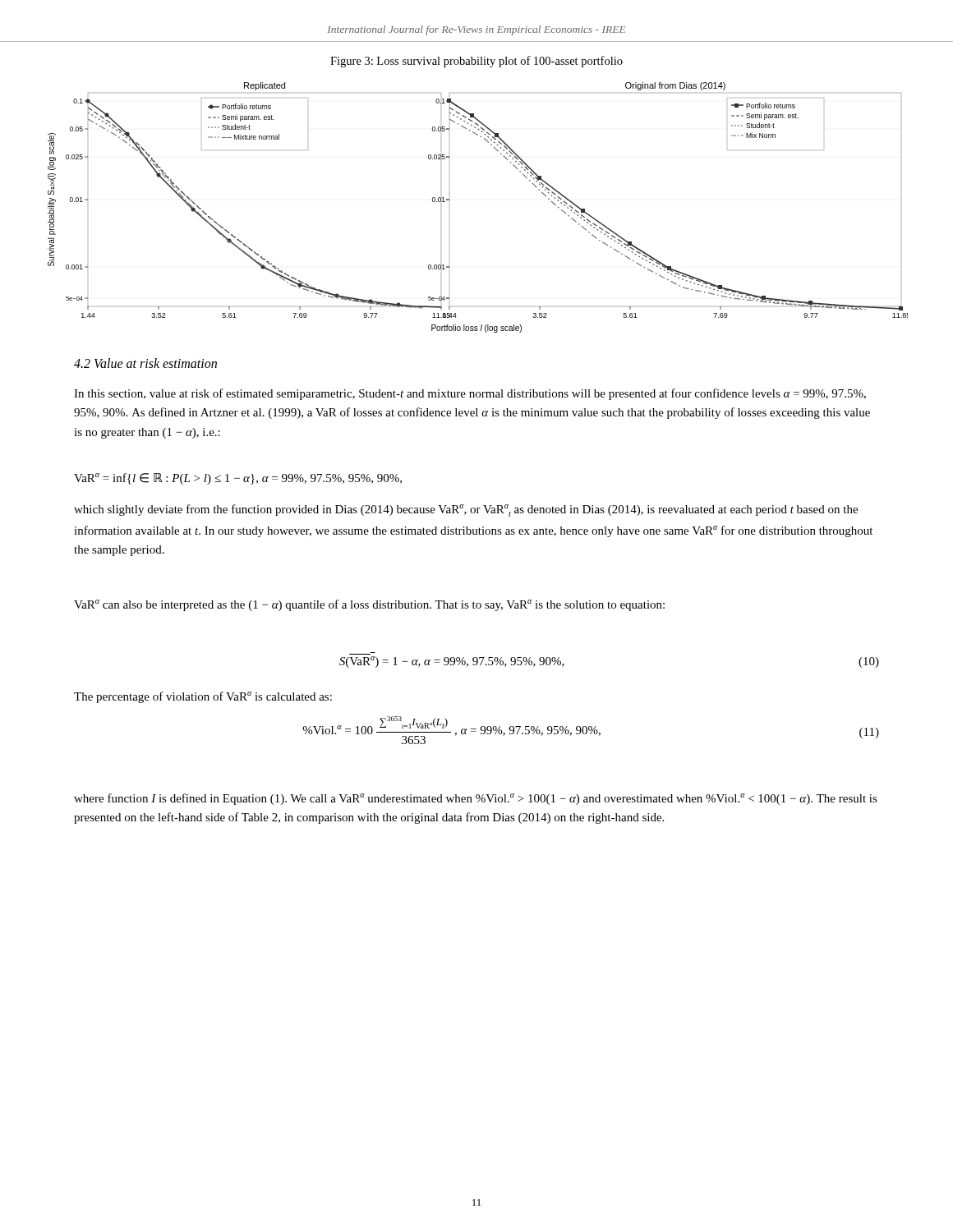Click on the block starting "The percentage of violation of VaRα is"
This screenshot has width=953, height=1232.
click(x=203, y=696)
